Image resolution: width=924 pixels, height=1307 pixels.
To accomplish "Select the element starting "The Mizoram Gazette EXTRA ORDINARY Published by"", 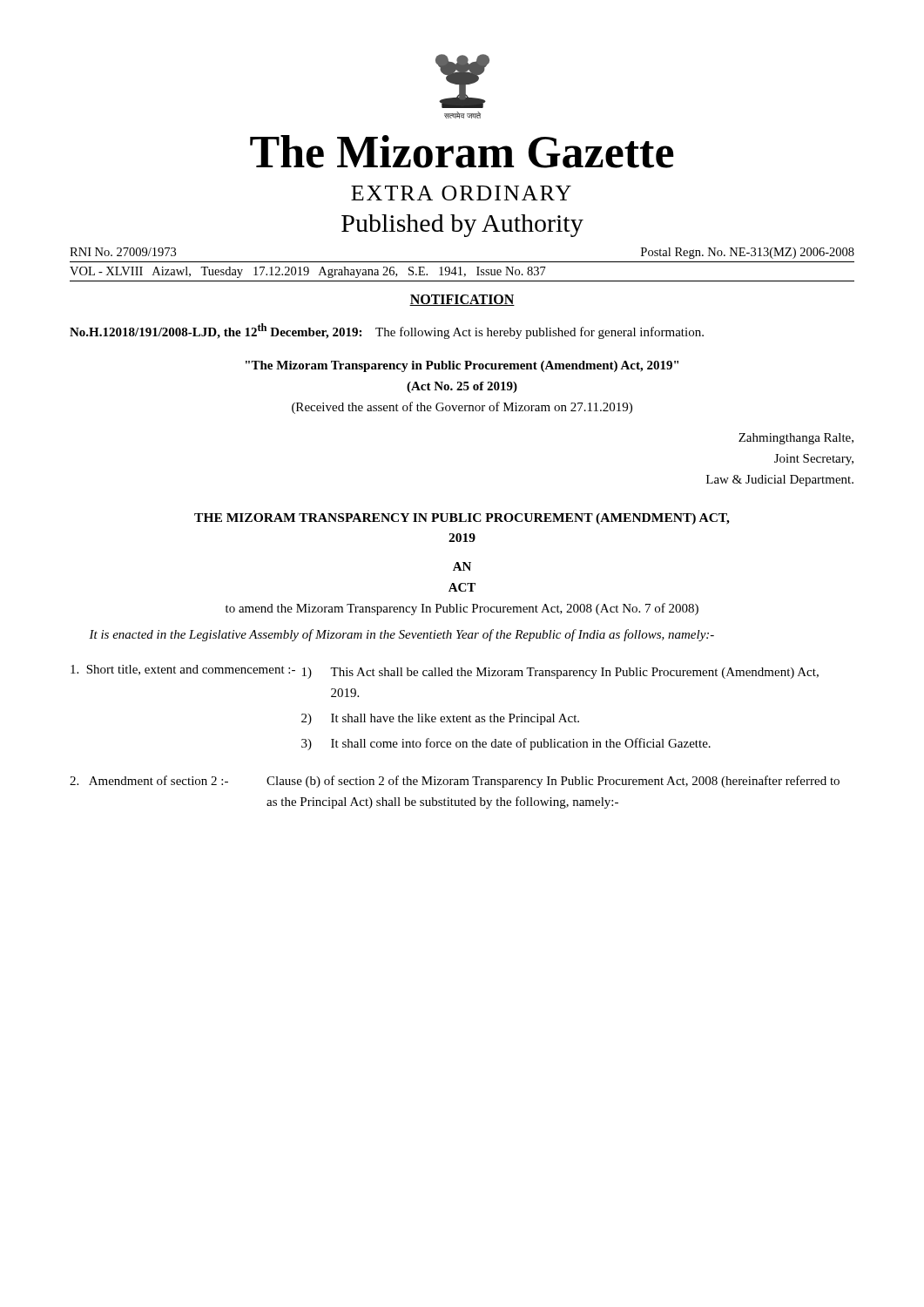I will tap(462, 183).
